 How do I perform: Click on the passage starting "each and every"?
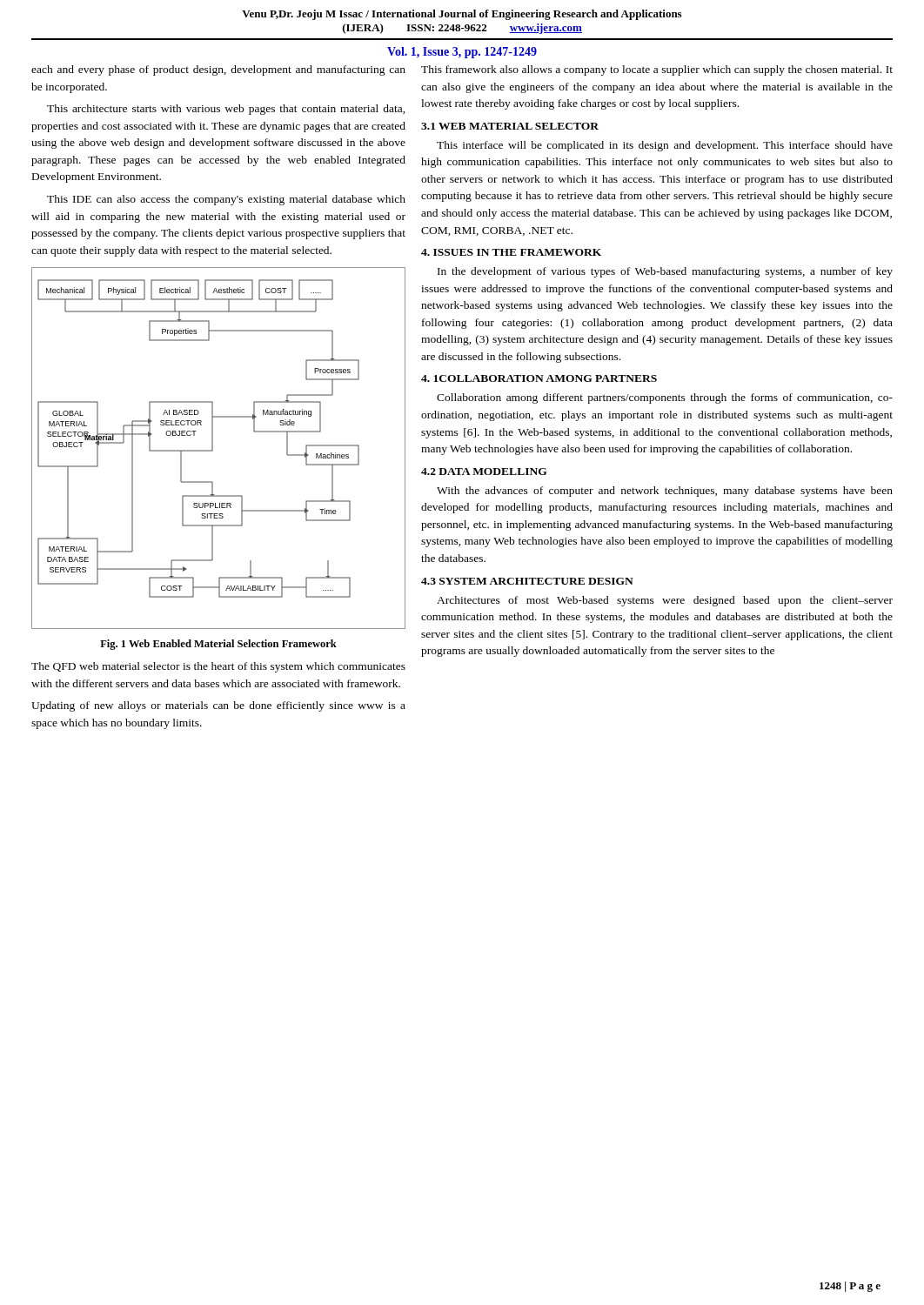tap(218, 160)
